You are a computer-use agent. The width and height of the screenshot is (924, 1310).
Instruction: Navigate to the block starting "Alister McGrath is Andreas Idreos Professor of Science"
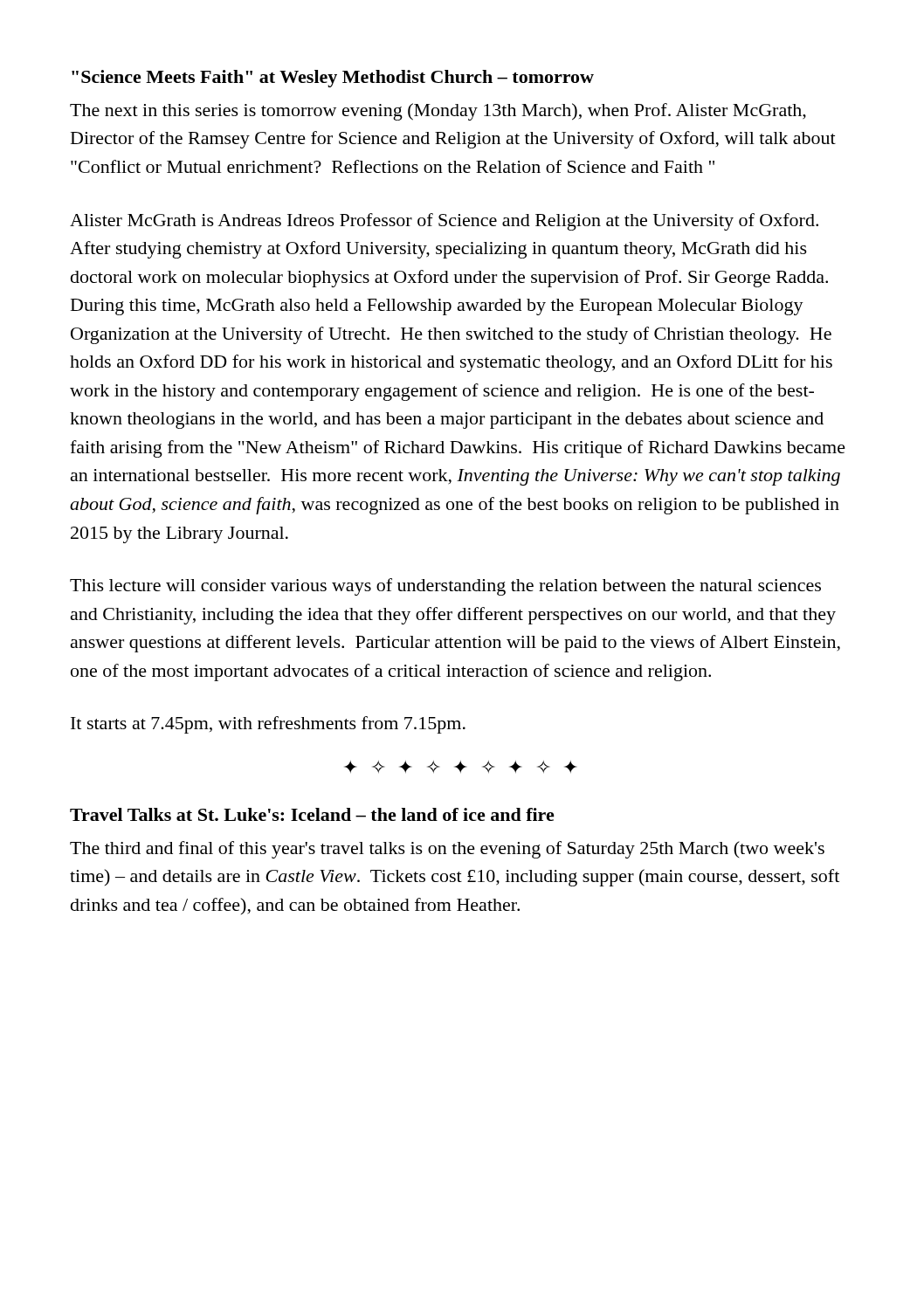(x=458, y=376)
